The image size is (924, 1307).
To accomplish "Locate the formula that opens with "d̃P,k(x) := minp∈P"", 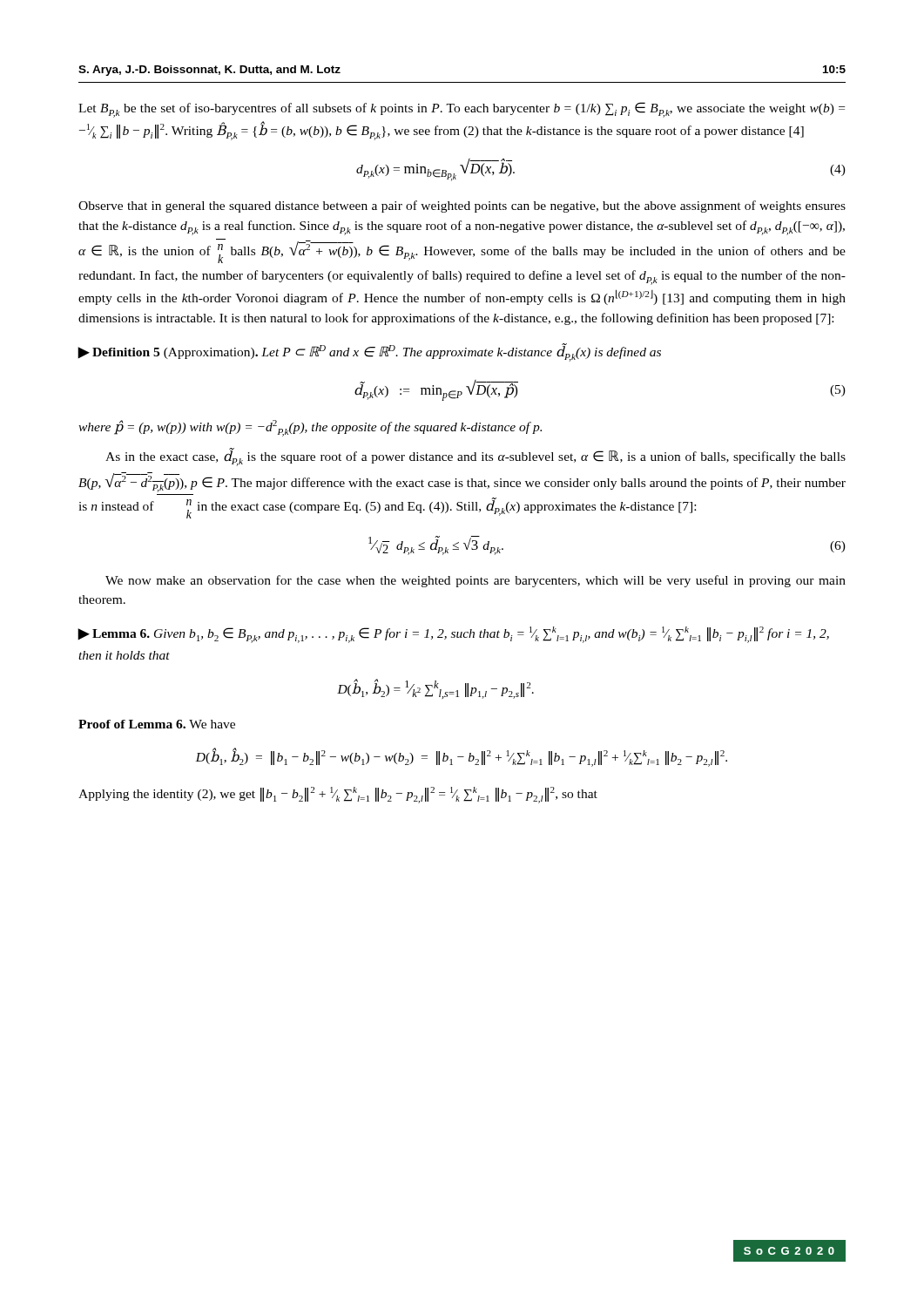I will [x=462, y=389].
